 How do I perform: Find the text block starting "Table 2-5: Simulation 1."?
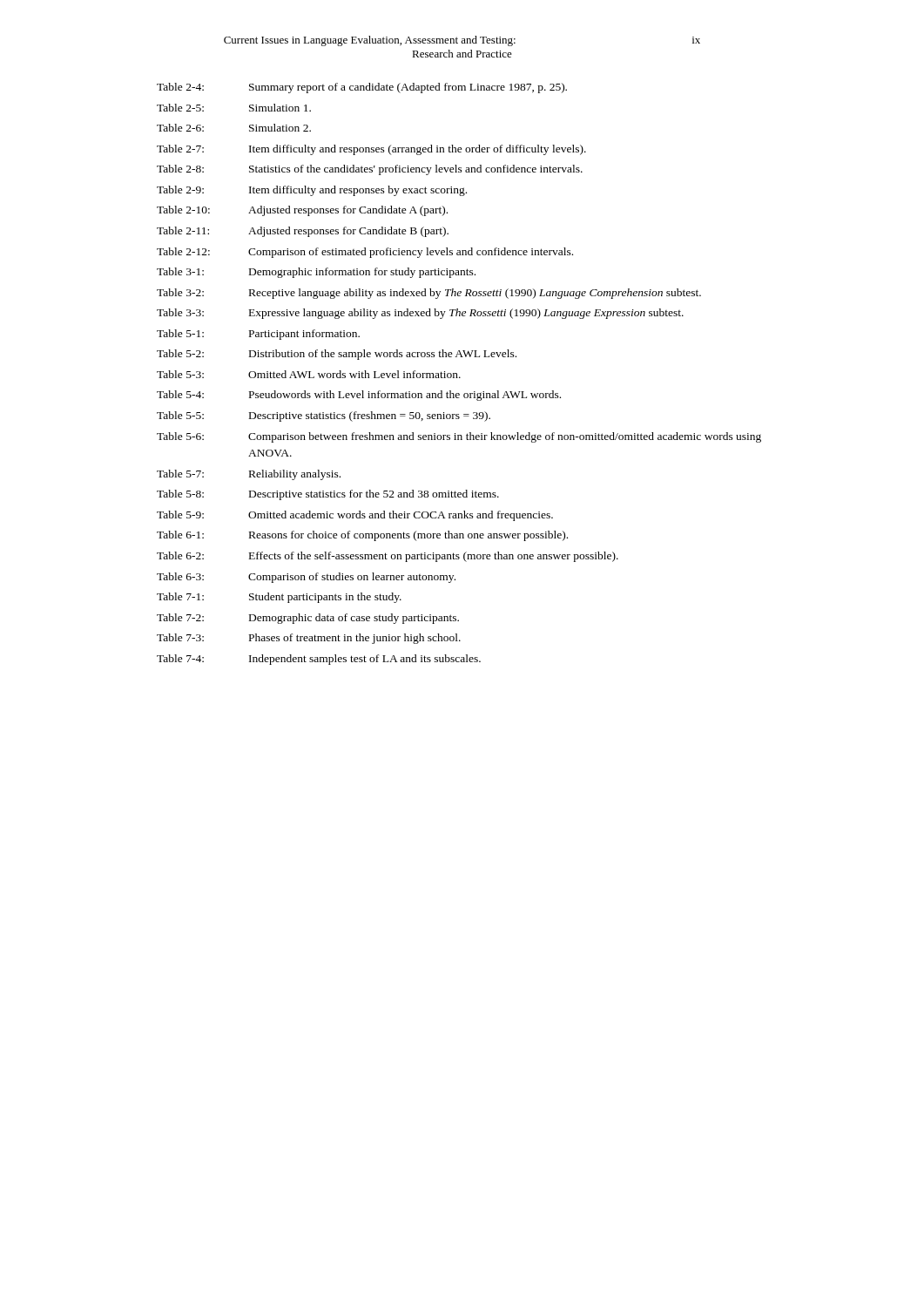pyautogui.click(x=180, y=107)
